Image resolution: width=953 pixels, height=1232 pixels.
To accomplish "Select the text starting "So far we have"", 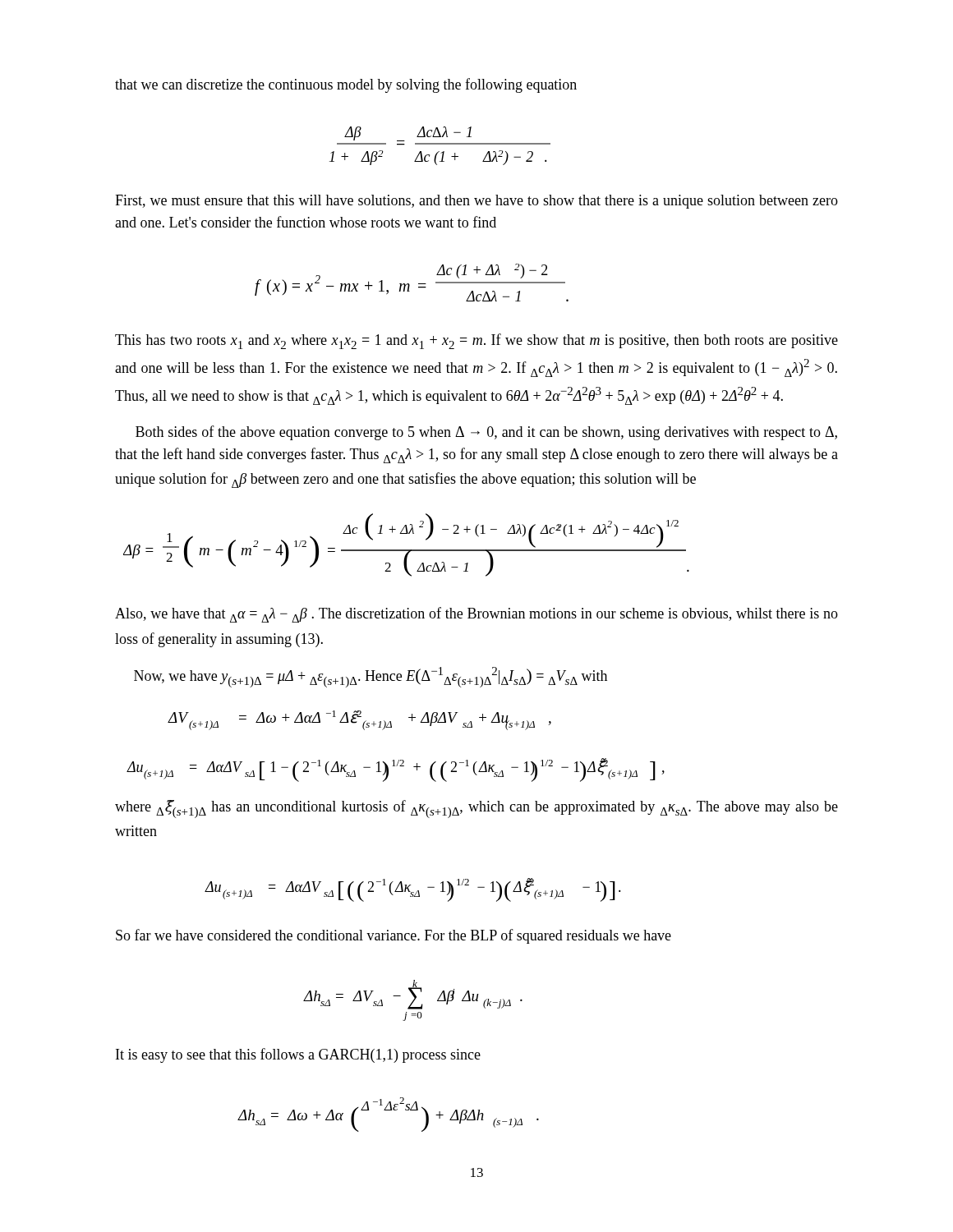I will pyautogui.click(x=393, y=935).
